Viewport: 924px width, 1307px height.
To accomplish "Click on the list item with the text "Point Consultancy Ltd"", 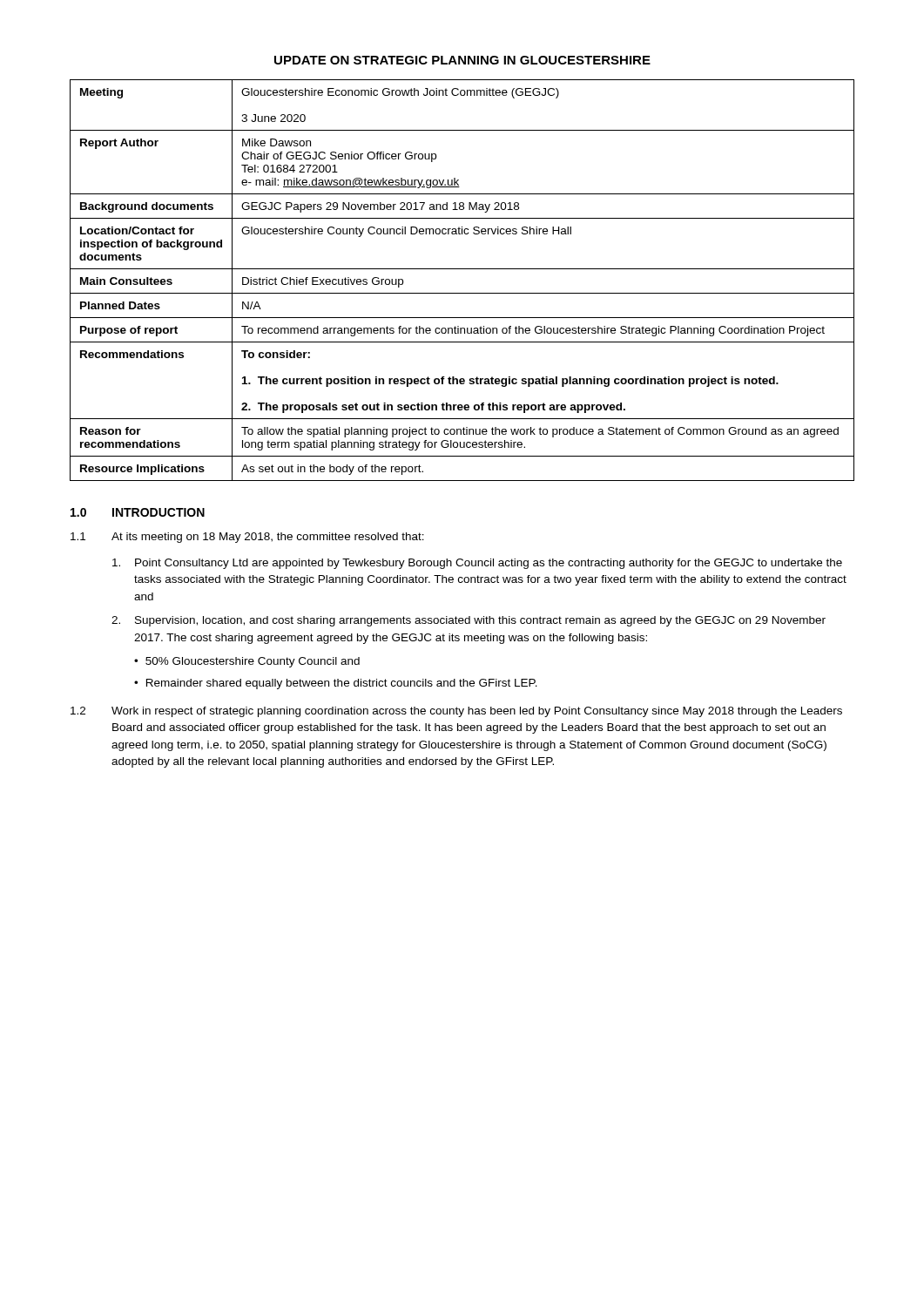I will pyautogui.click(x=483, y=579).
